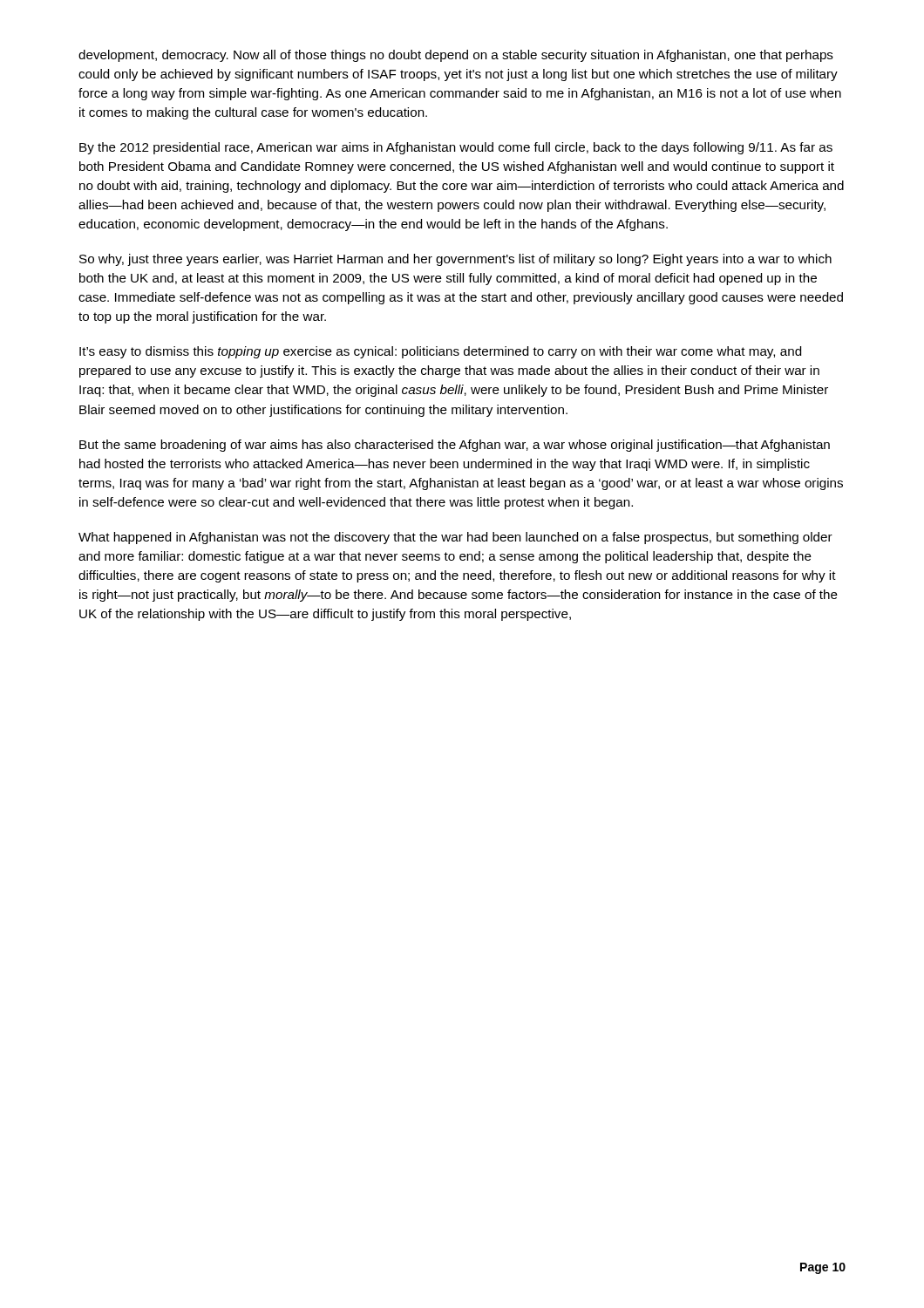924x1308 pixels.
Task: Select the text block containing "But the same broadening of war"
Action: tap(461, 473)
